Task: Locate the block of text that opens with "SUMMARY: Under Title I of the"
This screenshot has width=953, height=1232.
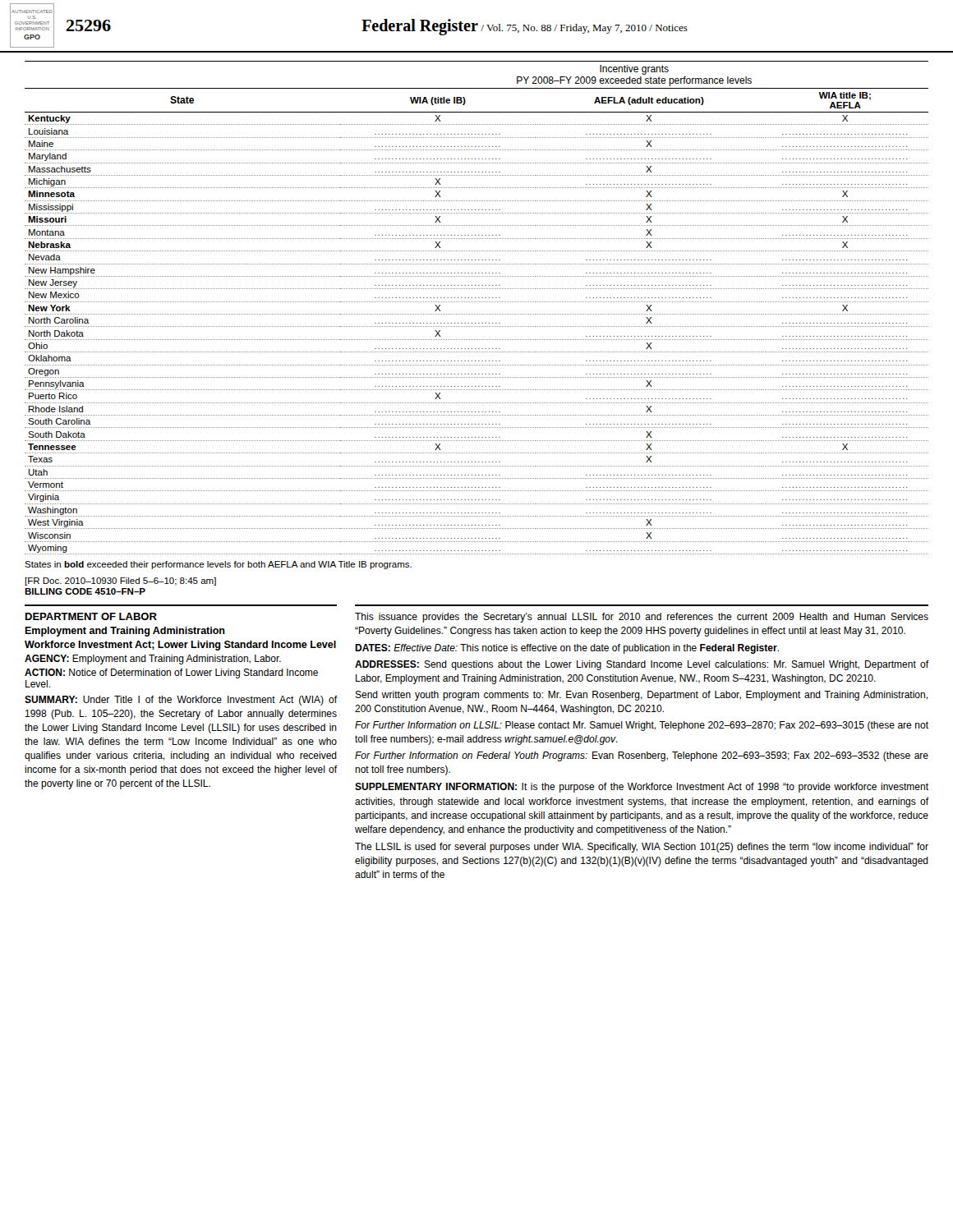Action: 181,742
